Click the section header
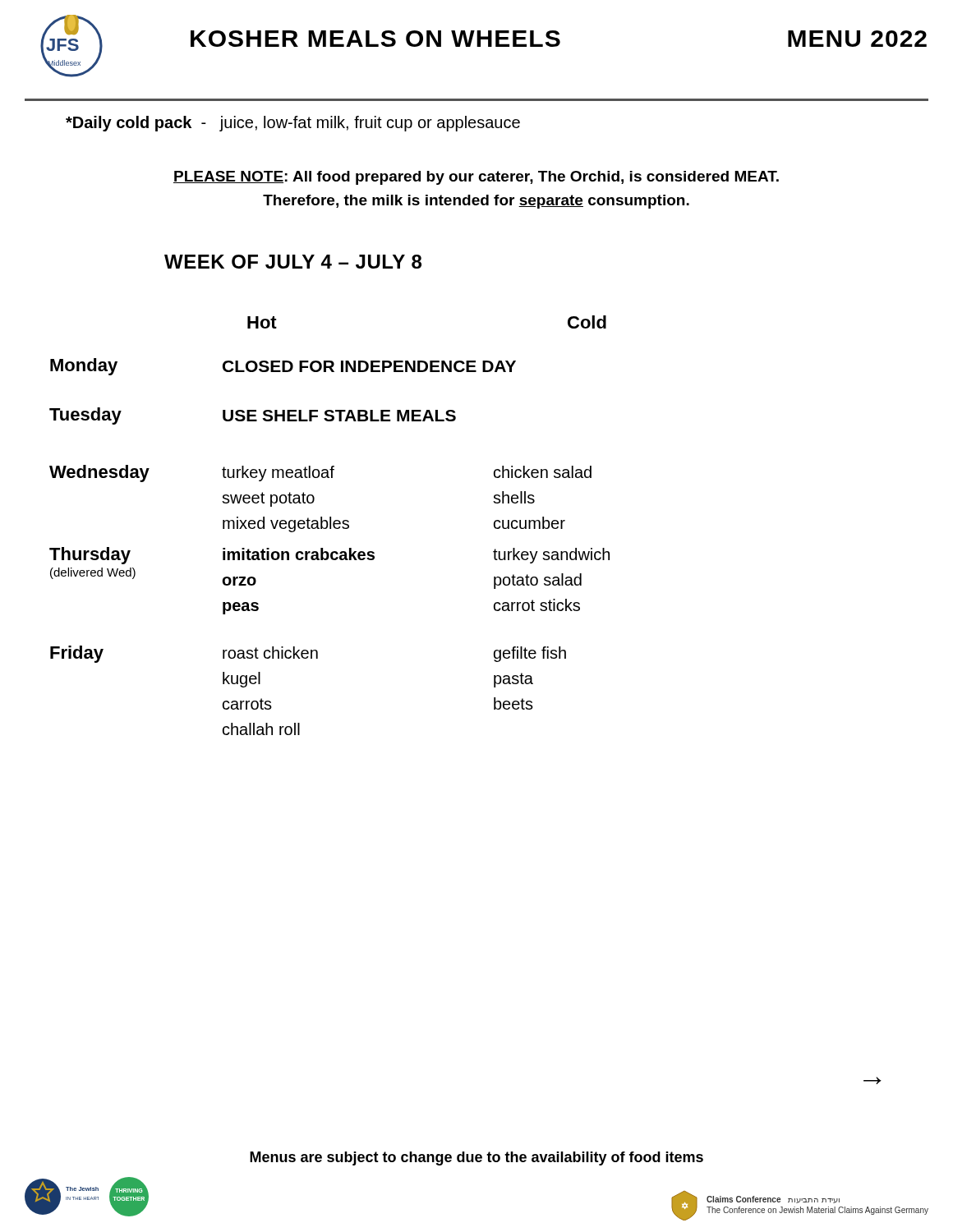The image size is (953, 1232). tap(293, 262)
